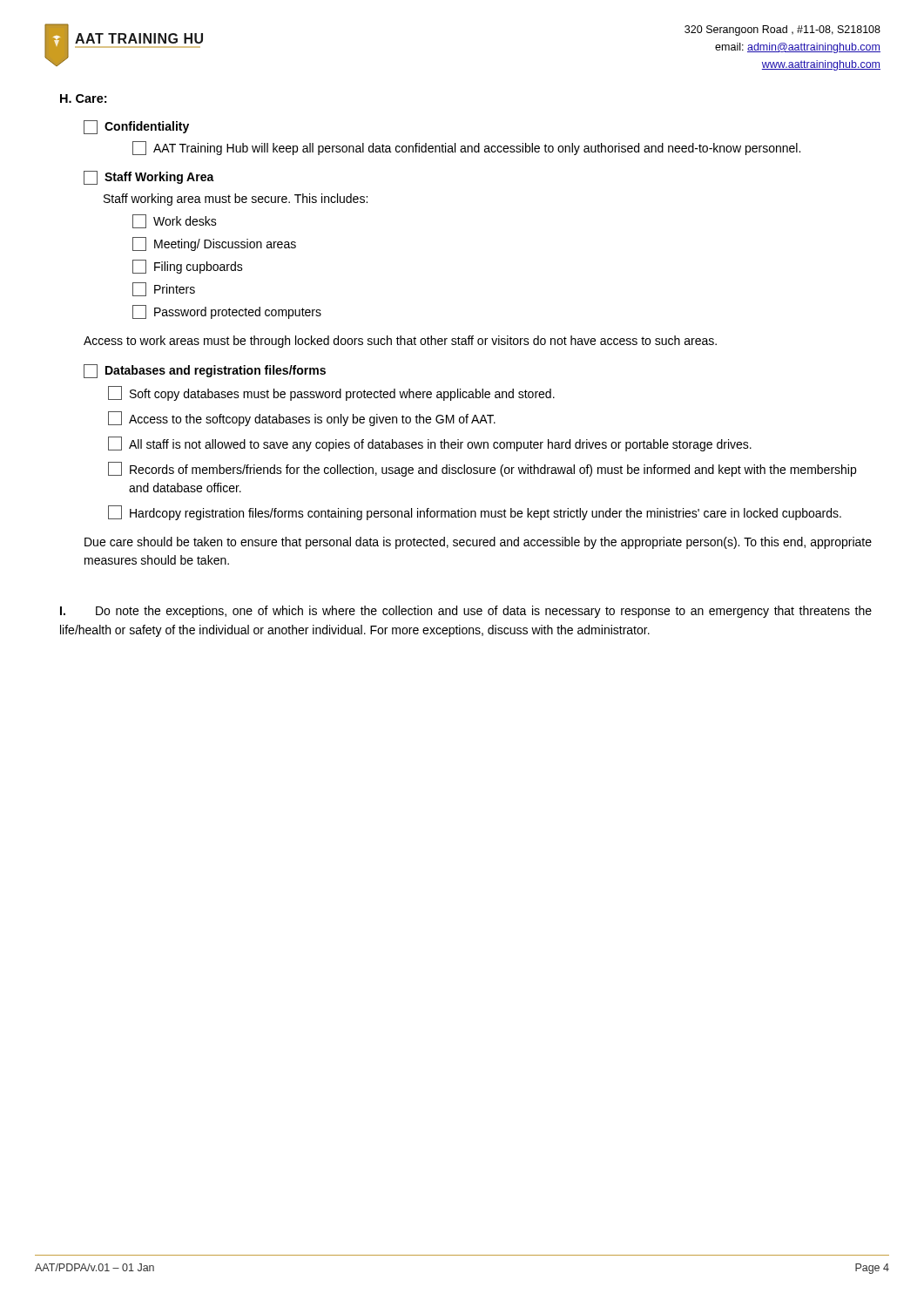Find the region starting "Hardcopy registration files/forms containing"

pyautogui.click(x=490, y=513)
